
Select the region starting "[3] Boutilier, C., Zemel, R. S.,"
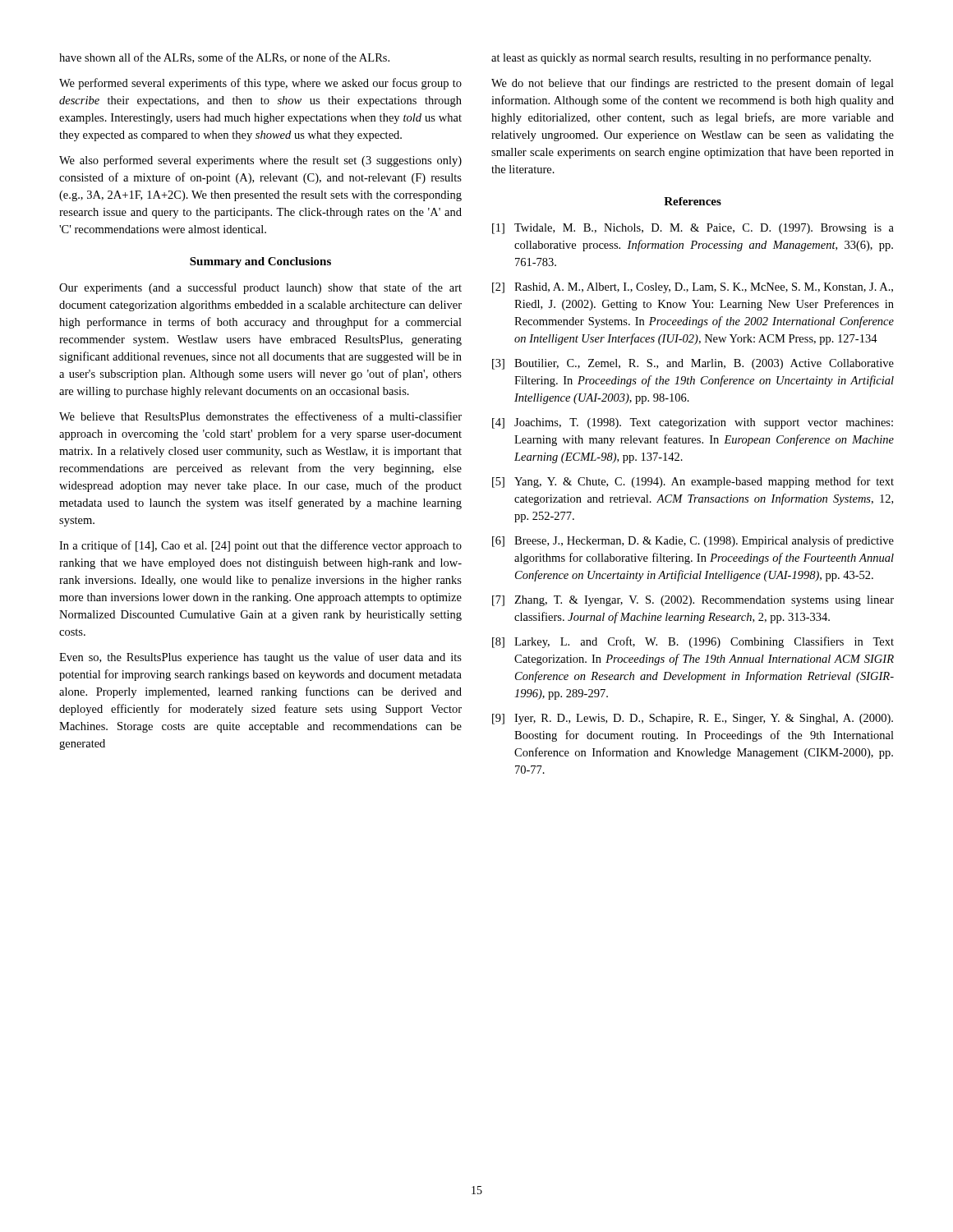point(693,381)
